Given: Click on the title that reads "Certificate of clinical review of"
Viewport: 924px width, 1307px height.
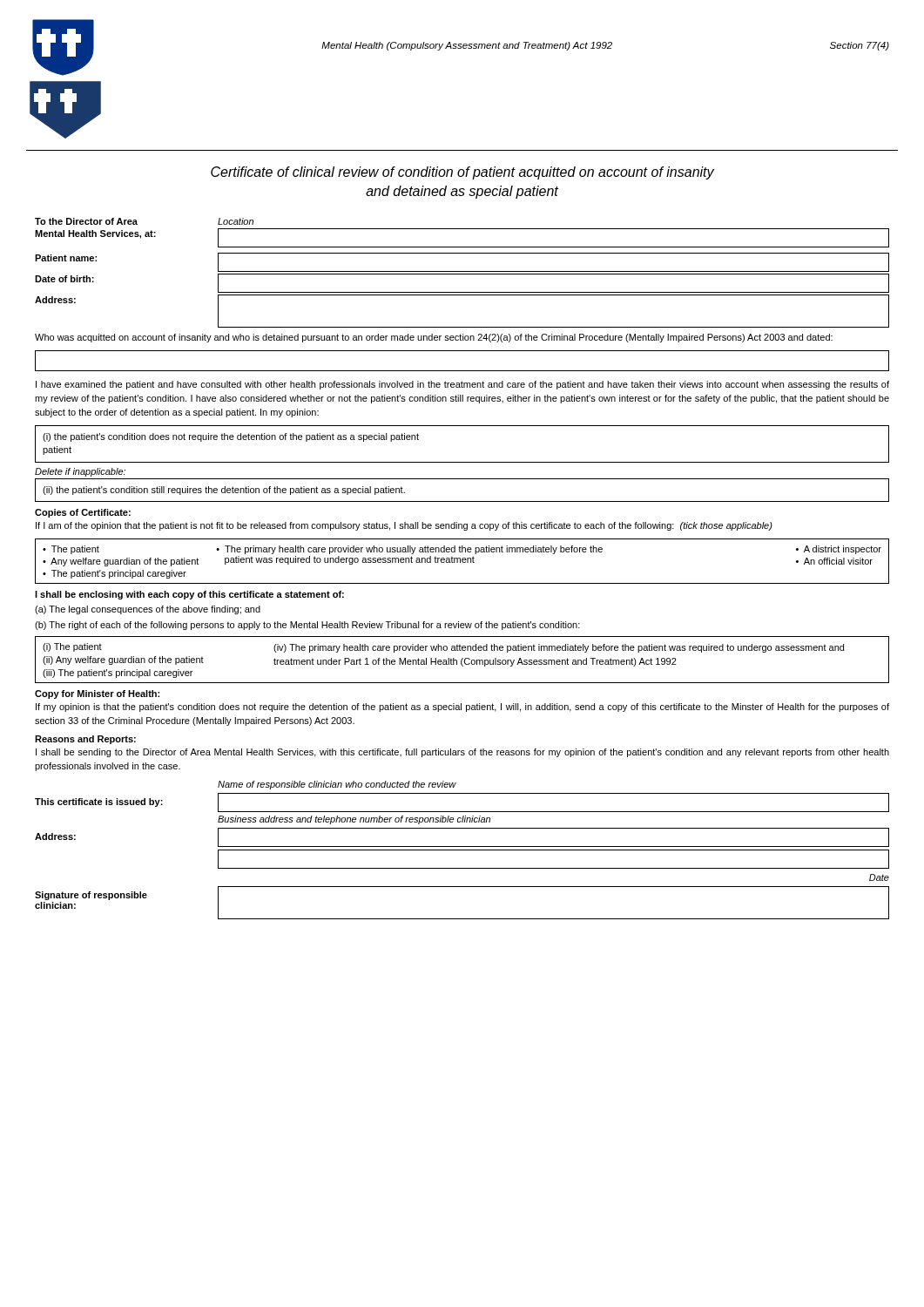Looking at the screenshot, I should click(x=462, y=181).
